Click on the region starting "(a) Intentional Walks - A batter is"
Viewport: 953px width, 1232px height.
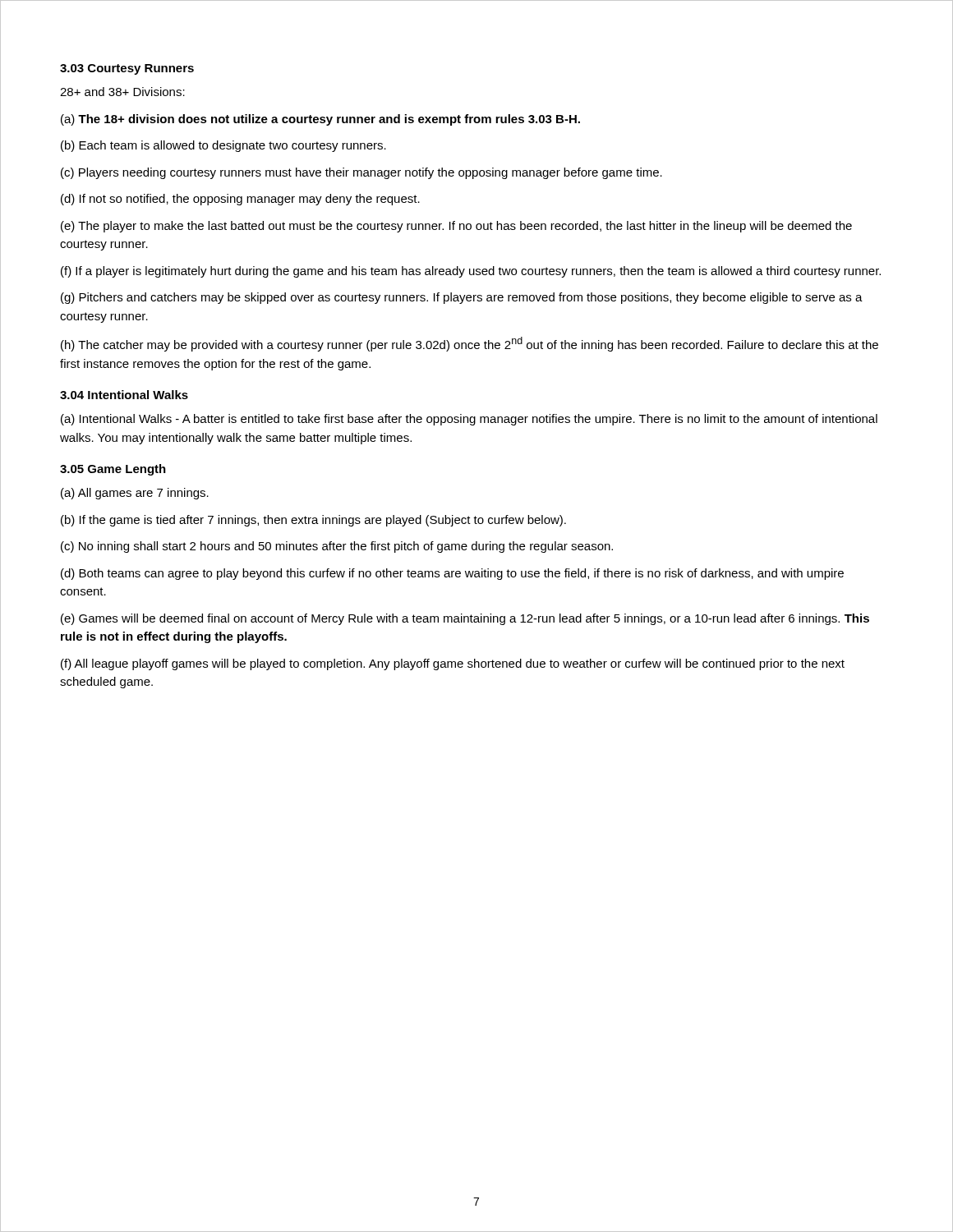pyautogui.click(x=469, y=428)
